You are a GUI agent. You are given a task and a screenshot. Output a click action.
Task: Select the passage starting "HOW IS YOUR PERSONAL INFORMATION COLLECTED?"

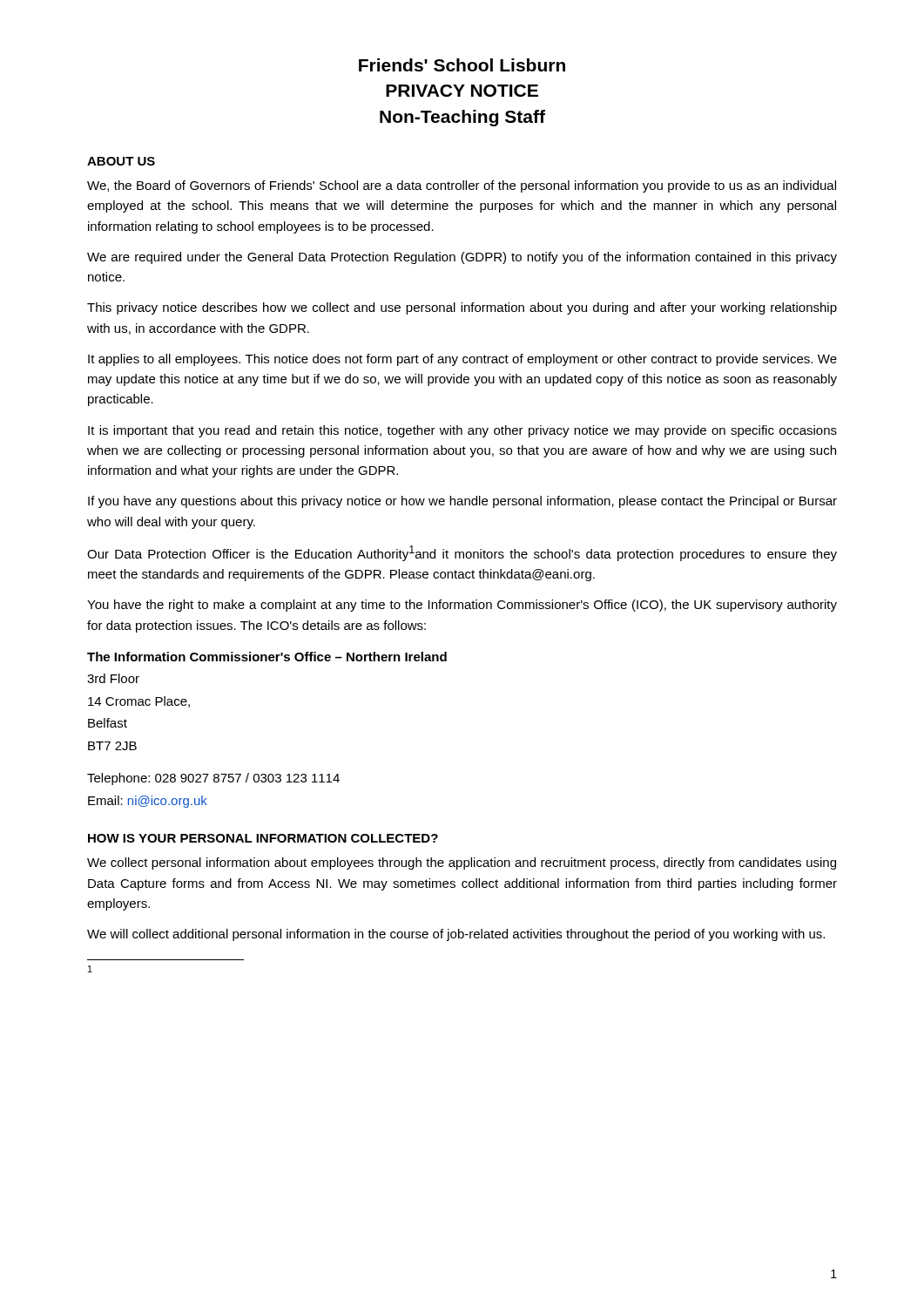click(x=263, y=838)
